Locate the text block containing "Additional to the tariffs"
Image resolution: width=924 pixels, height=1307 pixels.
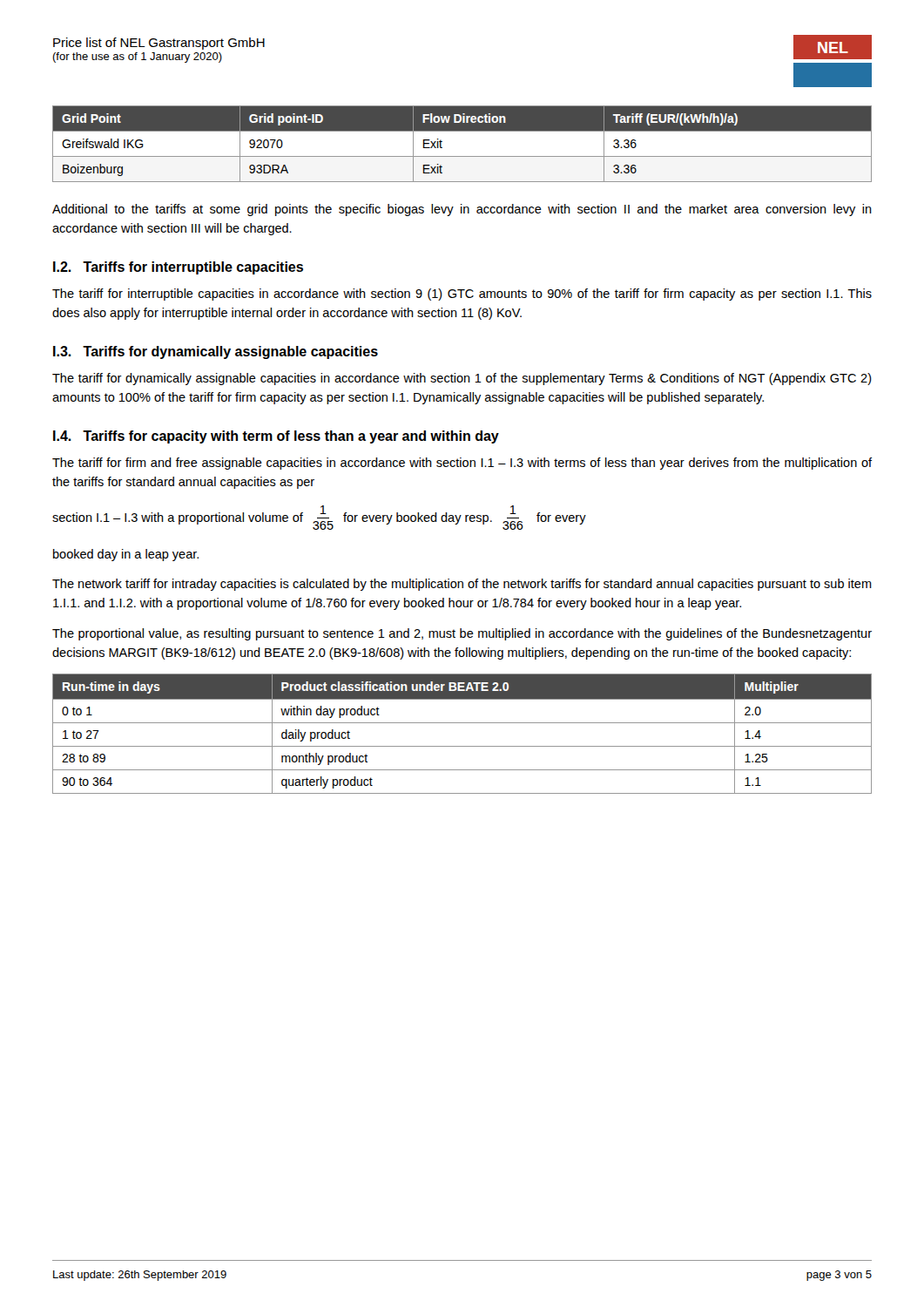click(462, 219)
